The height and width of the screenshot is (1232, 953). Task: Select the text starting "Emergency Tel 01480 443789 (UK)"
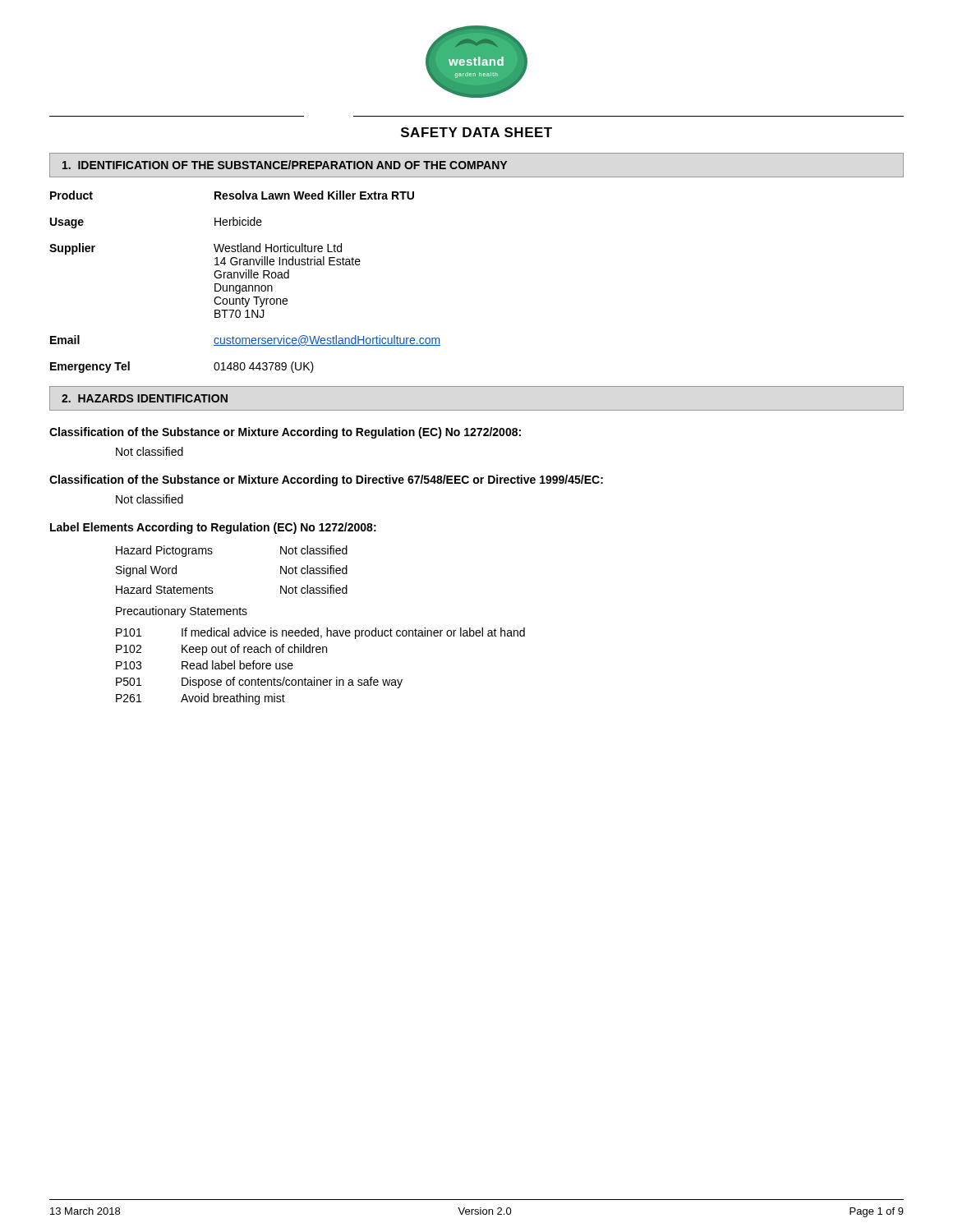(88, 367)
